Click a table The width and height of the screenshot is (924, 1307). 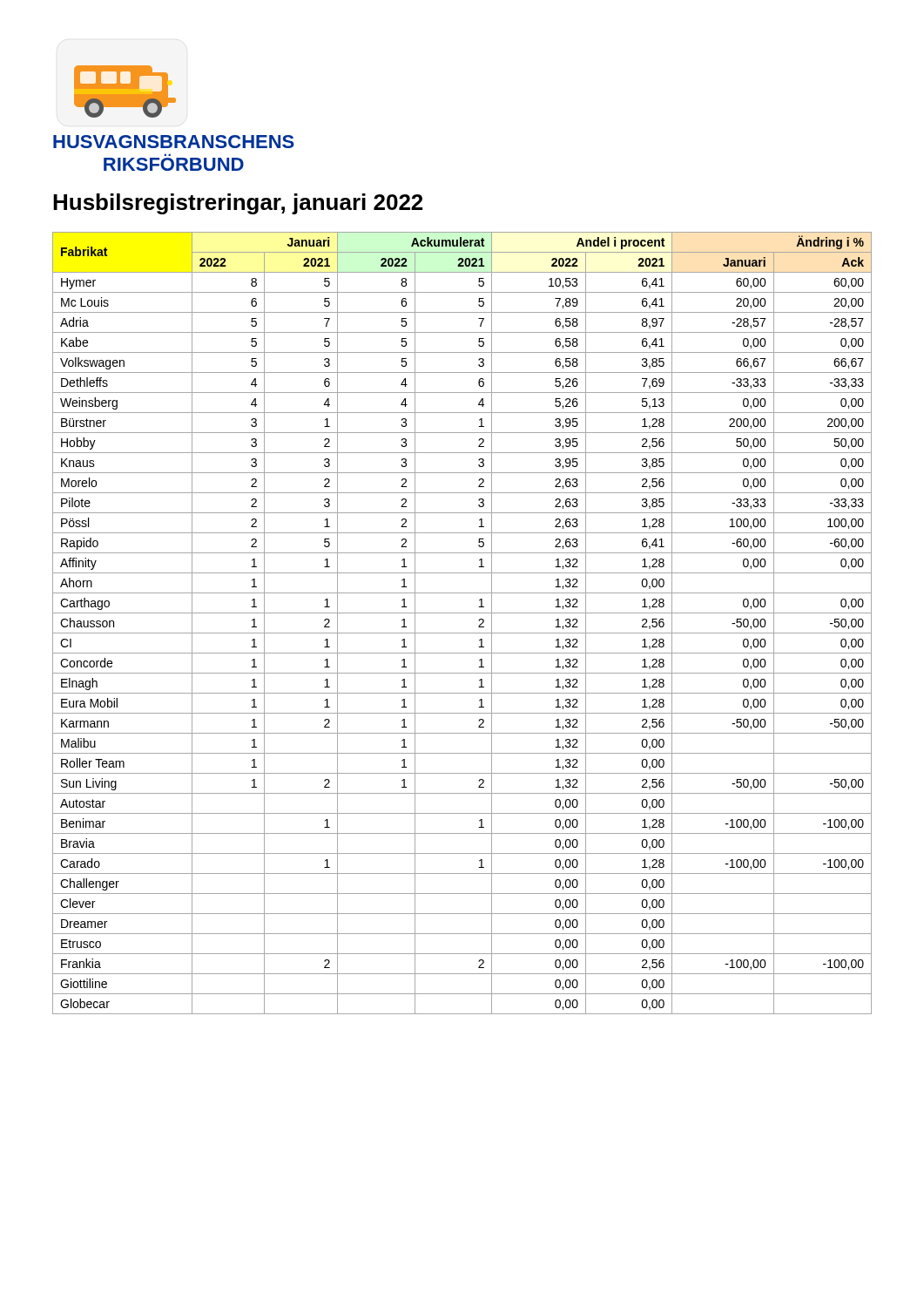tap(462, 623)
